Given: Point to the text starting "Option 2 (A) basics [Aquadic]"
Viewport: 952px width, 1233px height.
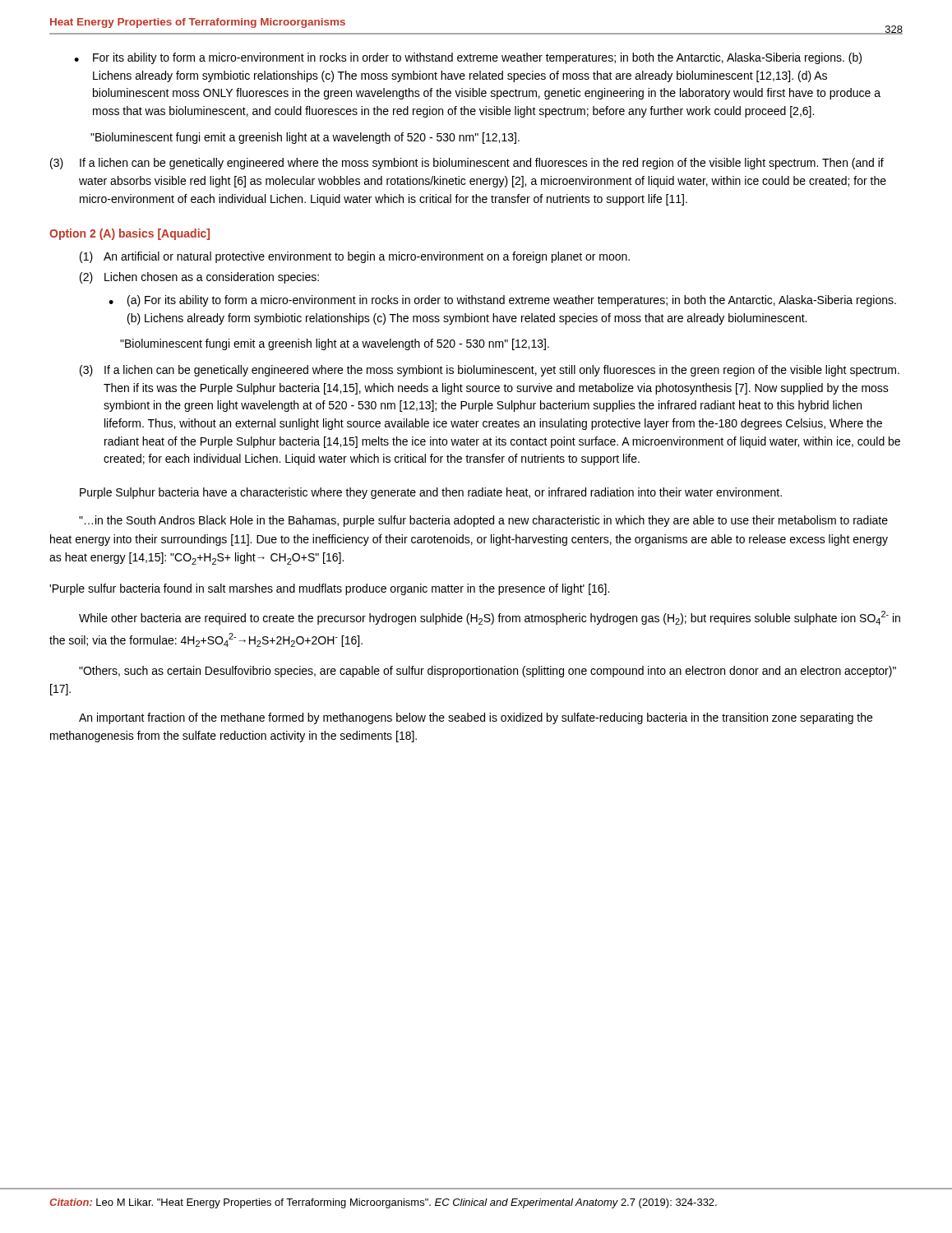Looking at the screenshot, I should [x=130, y=233].
